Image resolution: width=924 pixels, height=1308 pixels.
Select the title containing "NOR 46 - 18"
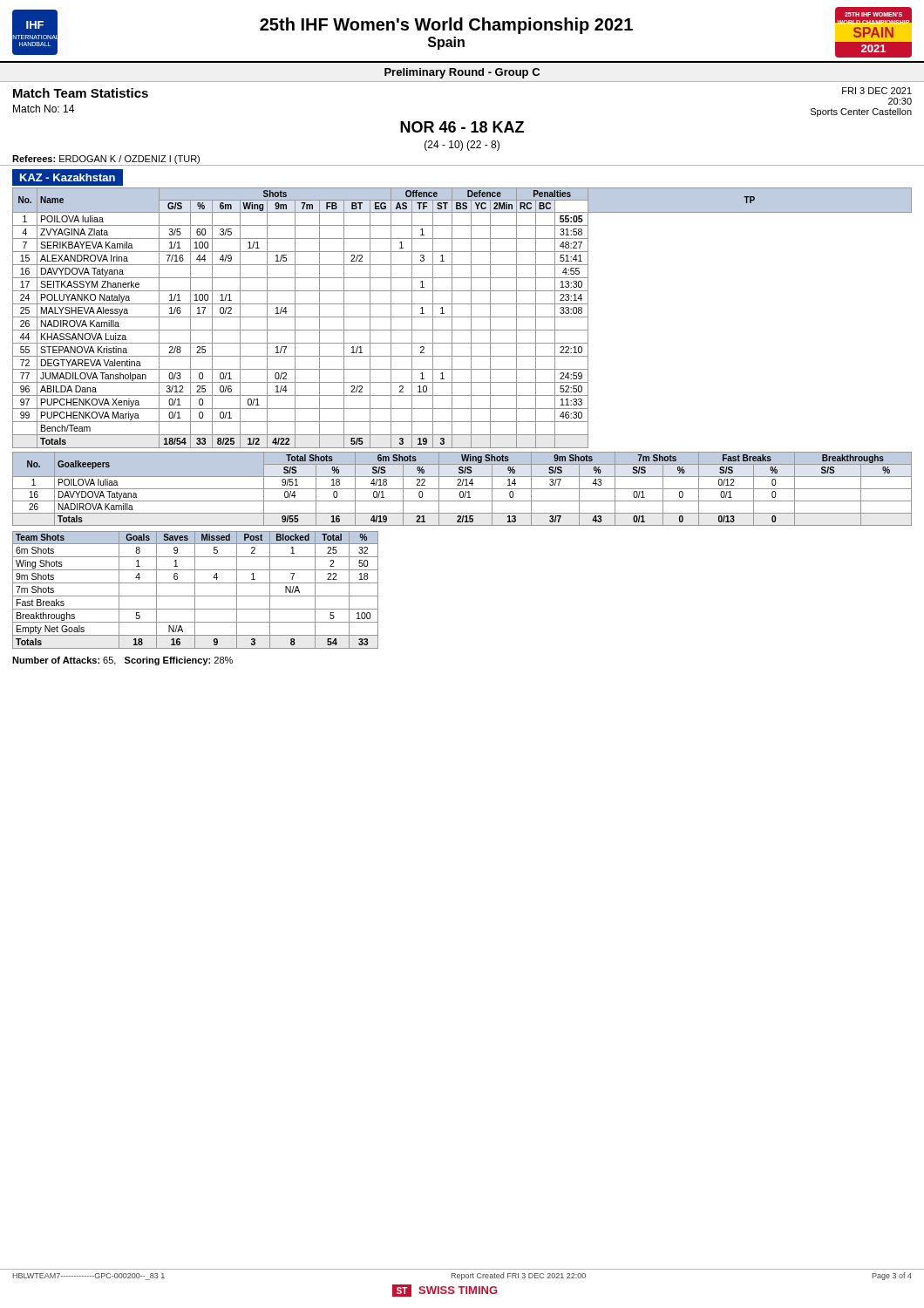coord(462,127)
